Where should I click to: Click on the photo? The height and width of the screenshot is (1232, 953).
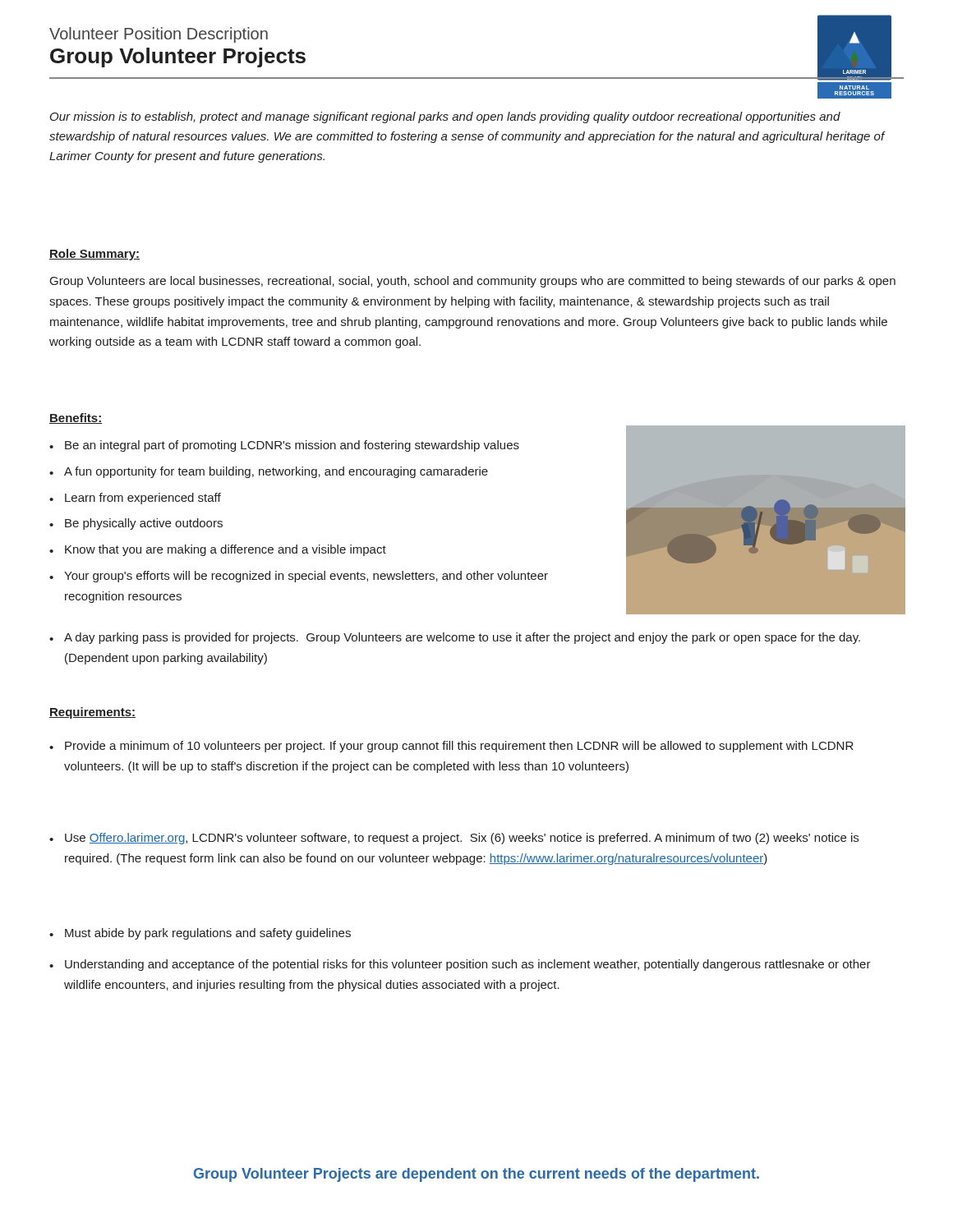[x=766, y=520]
